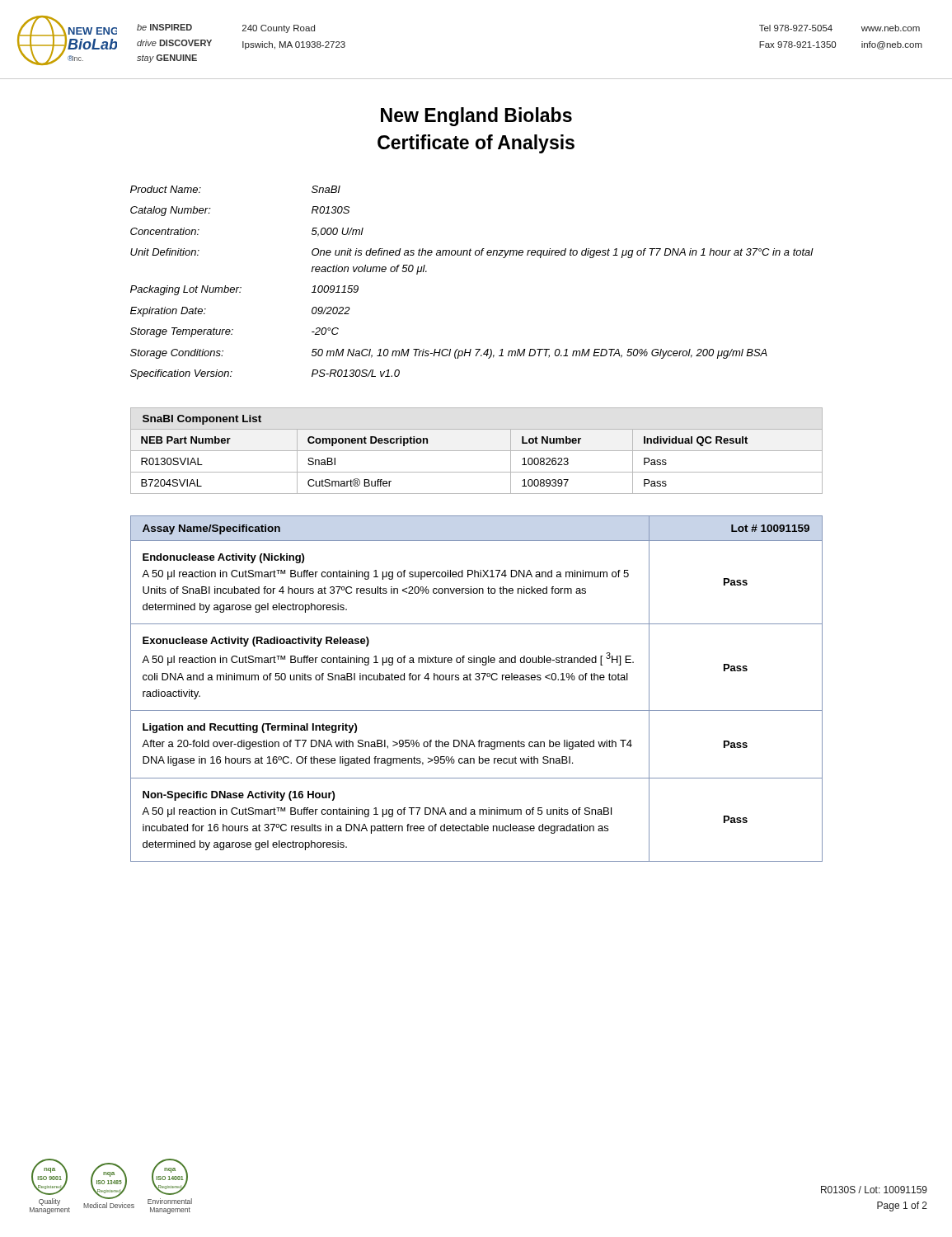This screenshot has height=1237, width=952.
Task: Locate the table with the text "Specification Version:"
Action: pos(476,281)
